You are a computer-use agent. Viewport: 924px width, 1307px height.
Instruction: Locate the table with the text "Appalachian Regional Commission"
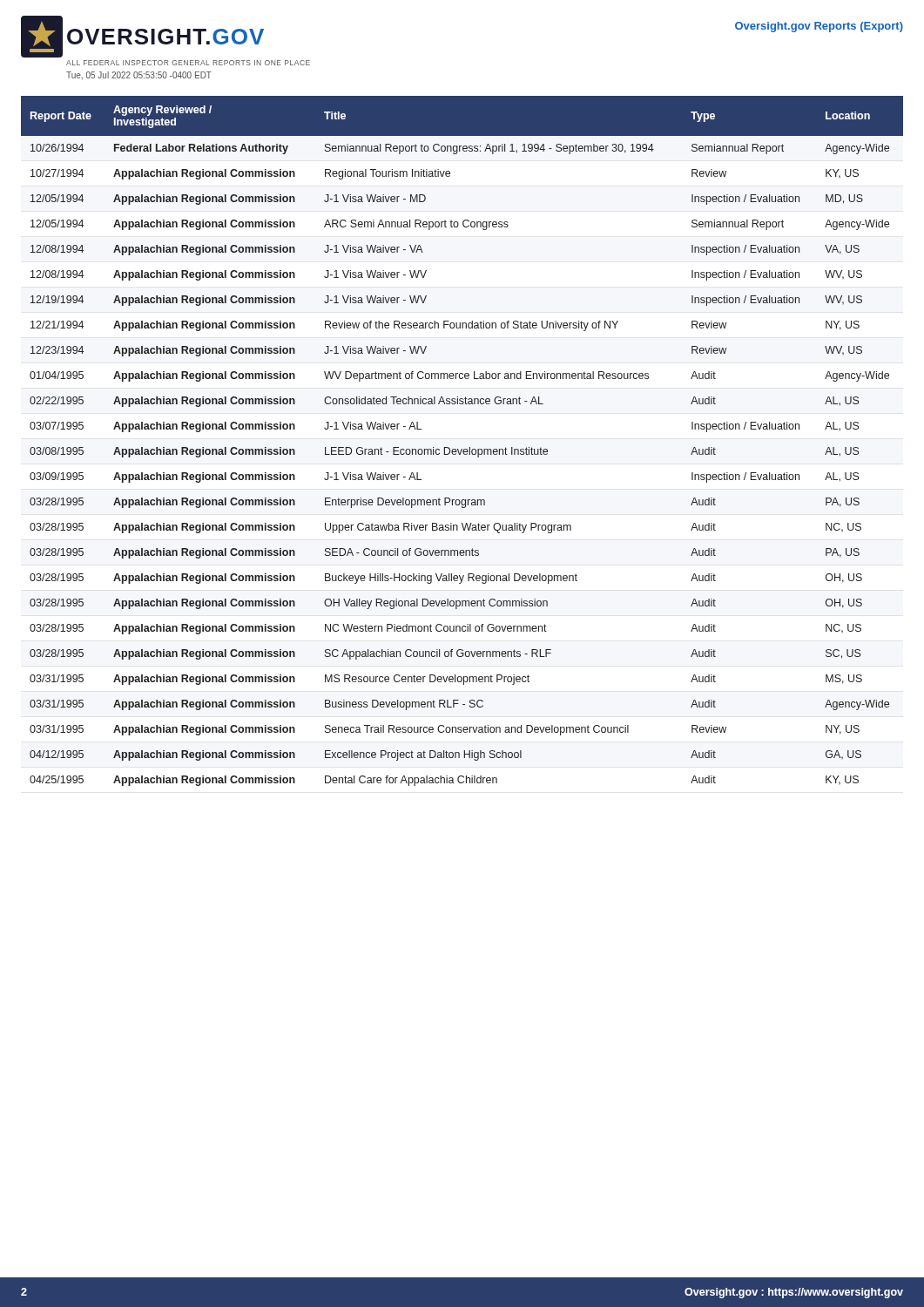(x=462, y=443)
